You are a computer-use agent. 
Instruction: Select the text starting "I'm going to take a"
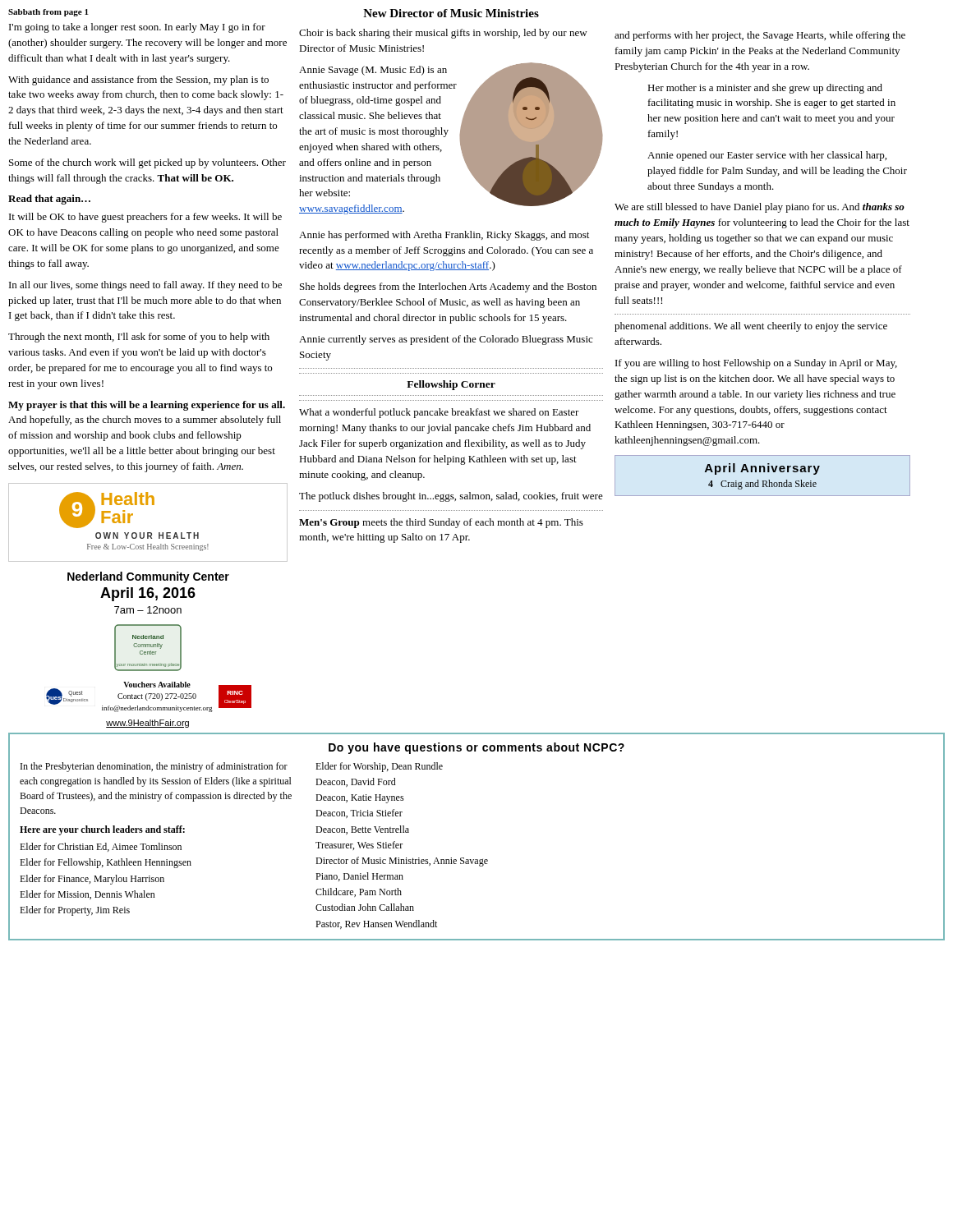pyautogui.click(x=148, y=103)
